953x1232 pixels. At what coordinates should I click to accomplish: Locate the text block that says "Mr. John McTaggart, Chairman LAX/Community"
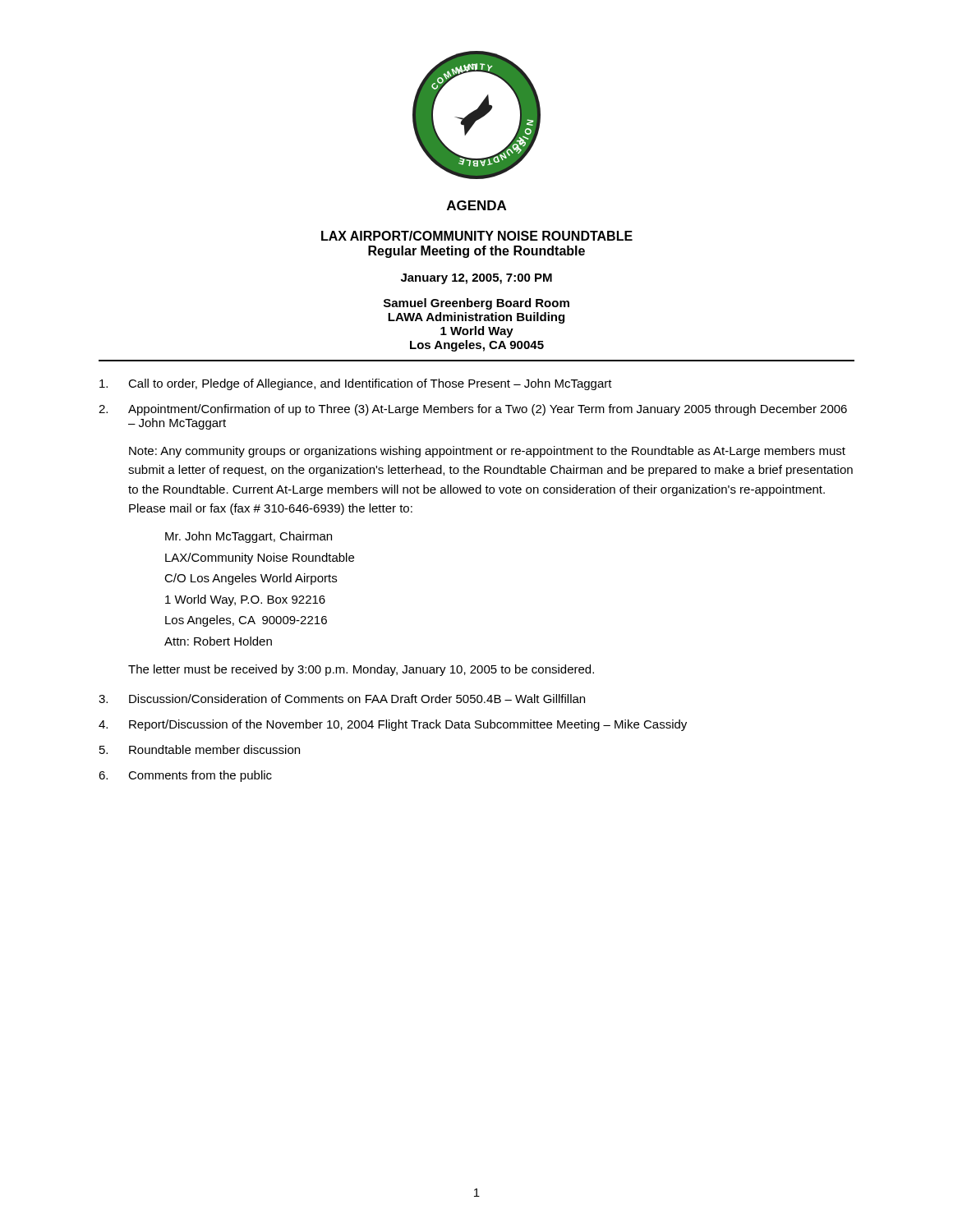260,588
